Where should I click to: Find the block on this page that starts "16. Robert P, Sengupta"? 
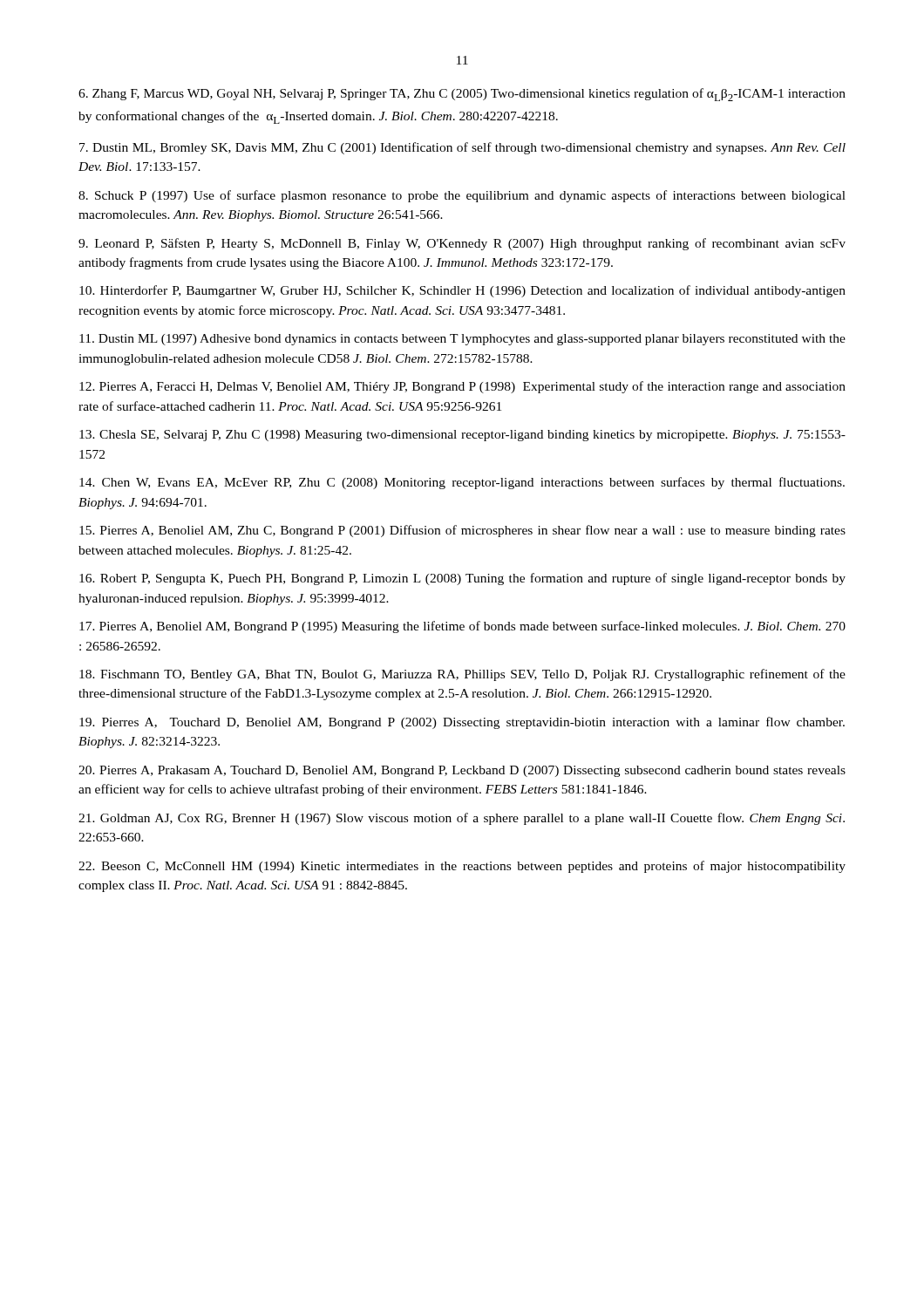click(462, 588)
